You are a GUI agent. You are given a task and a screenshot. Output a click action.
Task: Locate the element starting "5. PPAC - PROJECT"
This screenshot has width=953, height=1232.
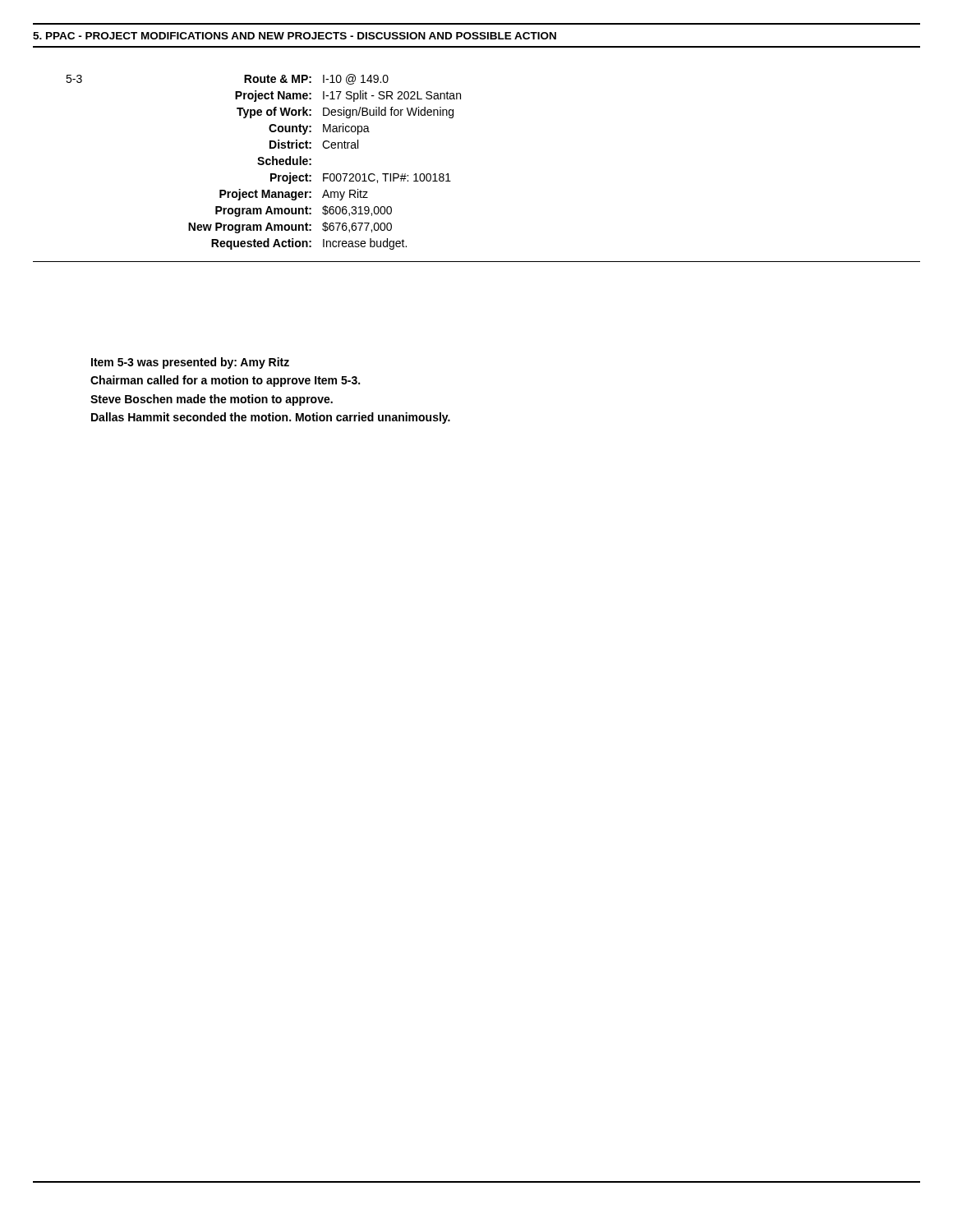click(295, 36)
